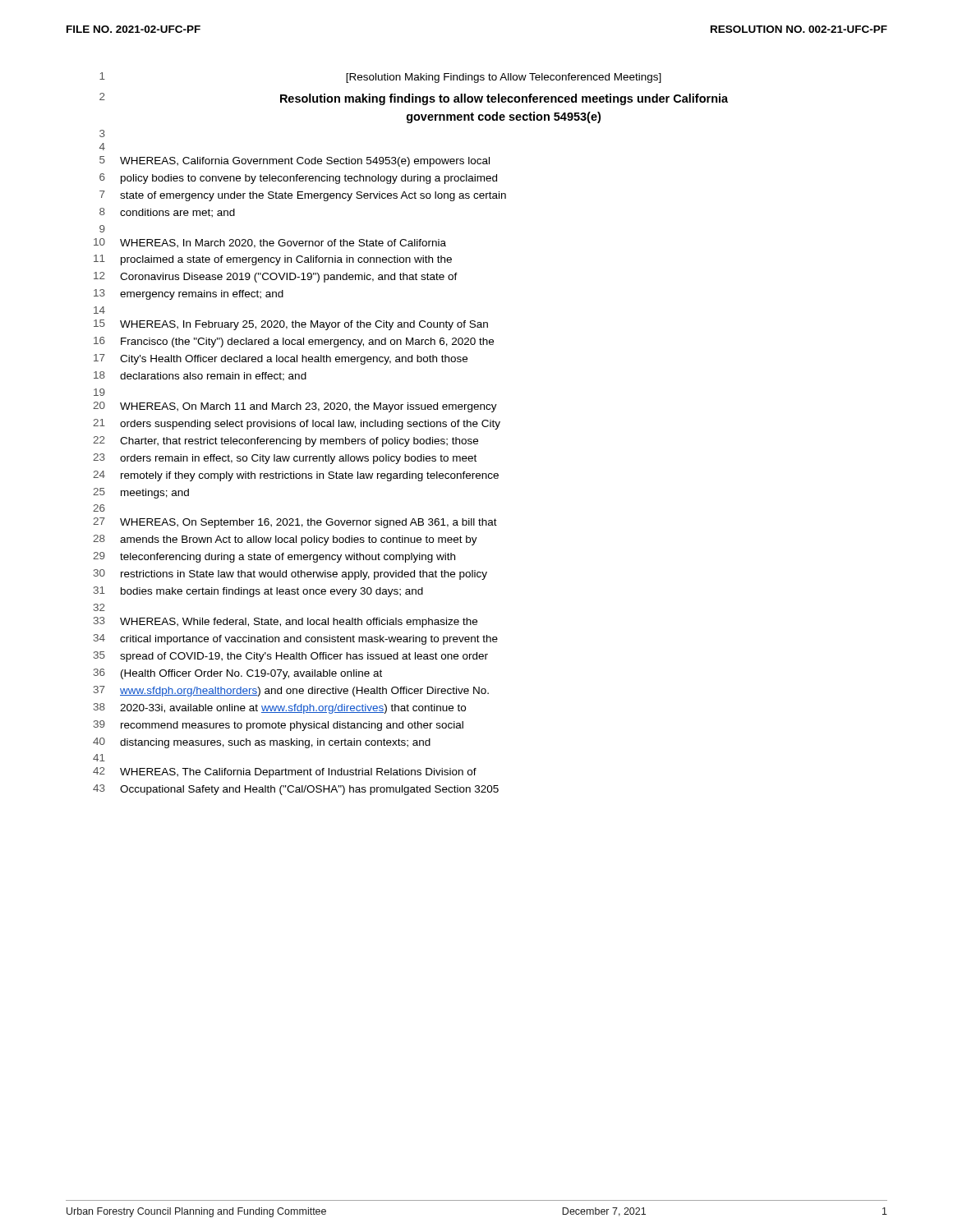Point to the block beginning "10 WHEREAS, In March 2020, the Governor of"
The width and height of the screenshot is (953, 1232).
(270, 243)
